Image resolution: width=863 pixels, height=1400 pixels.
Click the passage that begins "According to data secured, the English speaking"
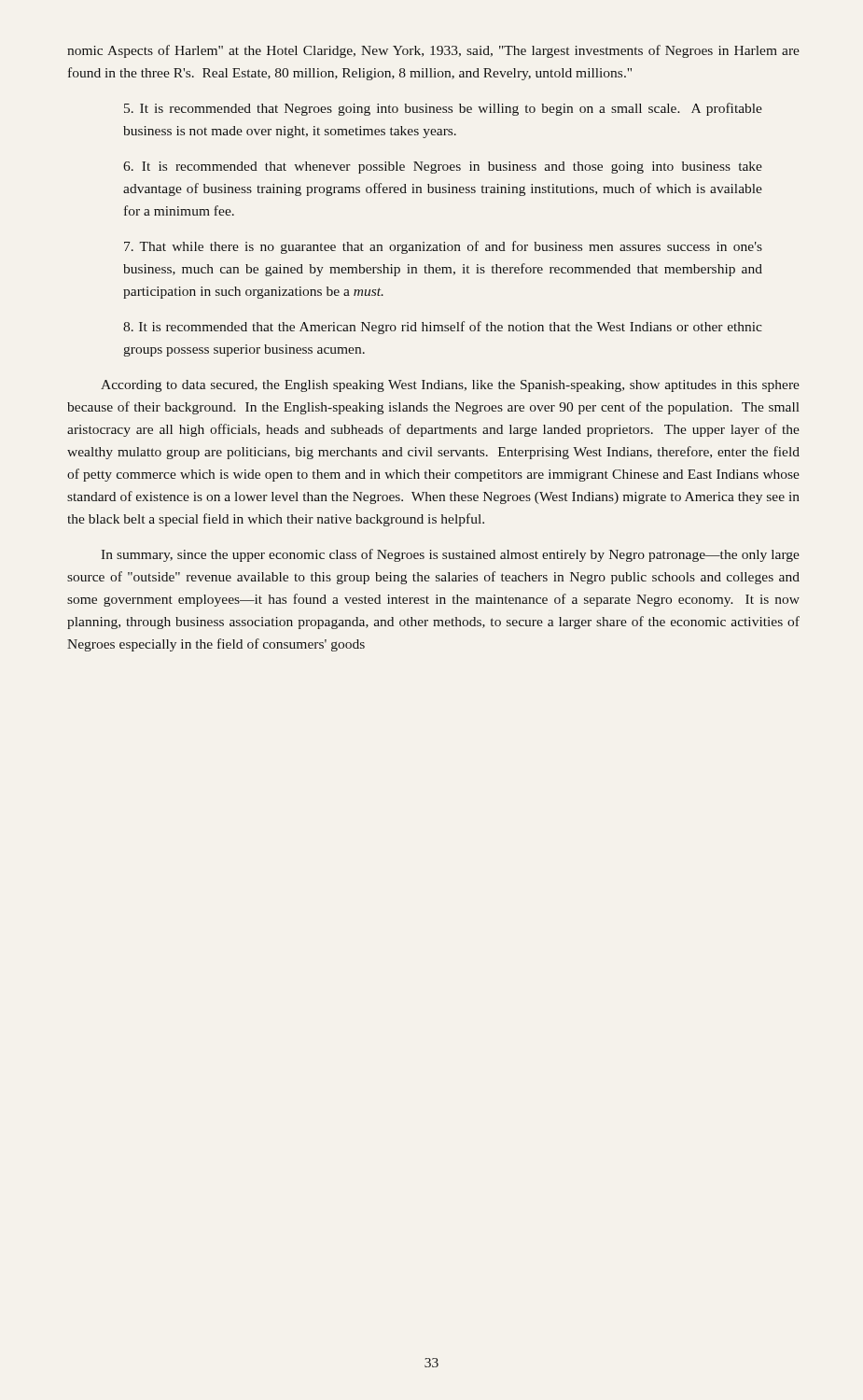(433, 451)
